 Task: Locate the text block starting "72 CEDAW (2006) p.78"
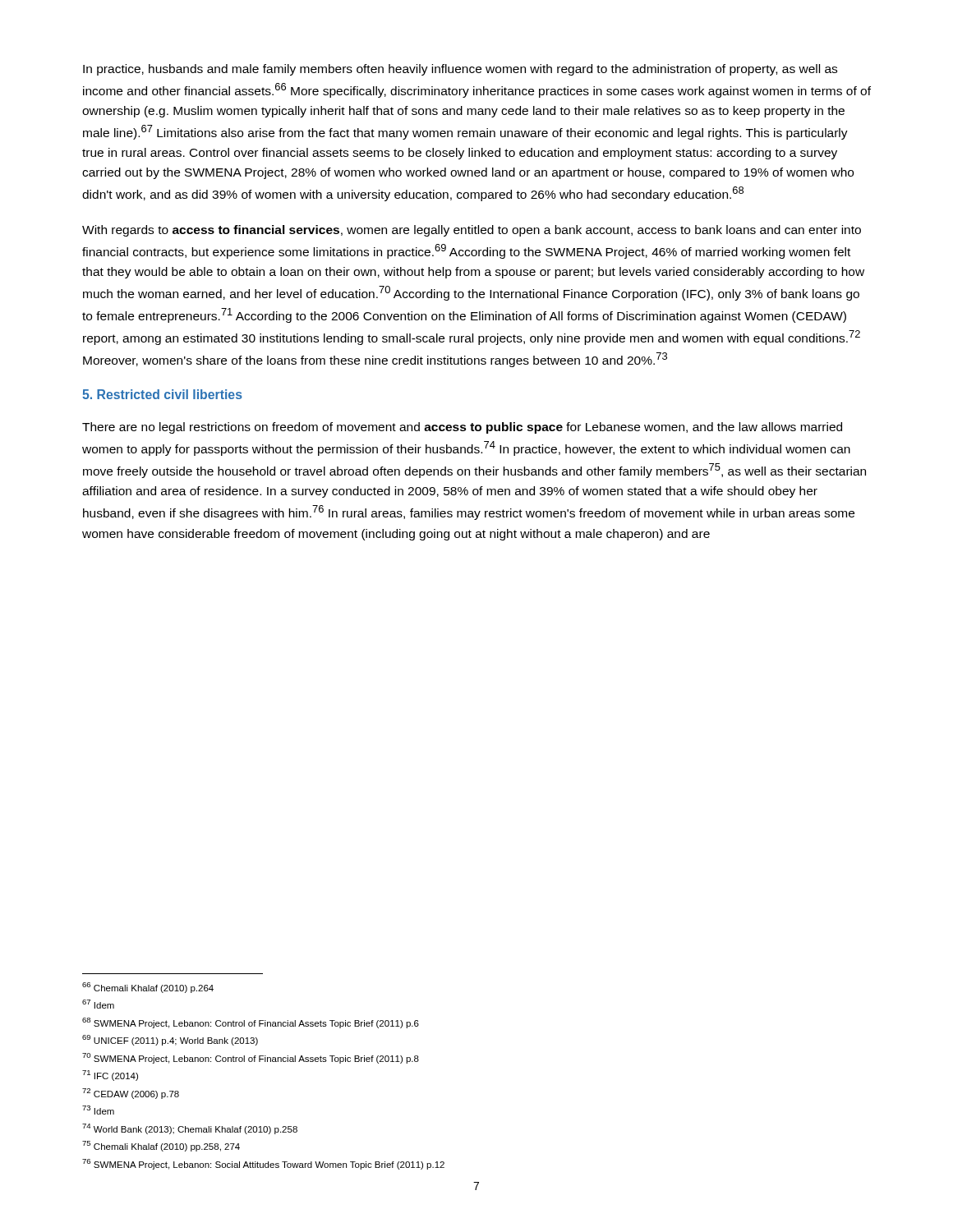point(131,1092)
